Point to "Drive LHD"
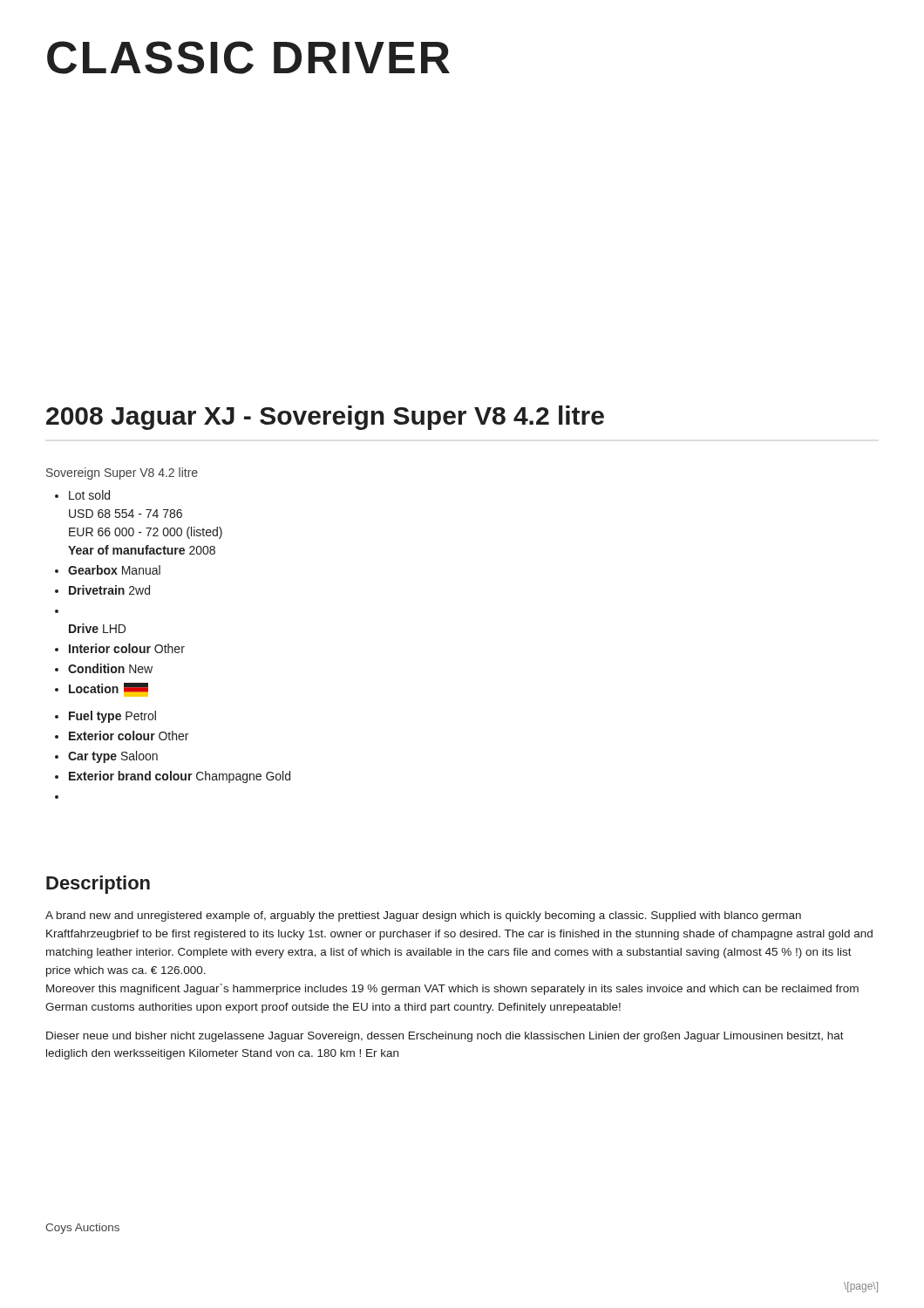The width and height of the screenshot is (924, 1308). [x=97, y=629]
